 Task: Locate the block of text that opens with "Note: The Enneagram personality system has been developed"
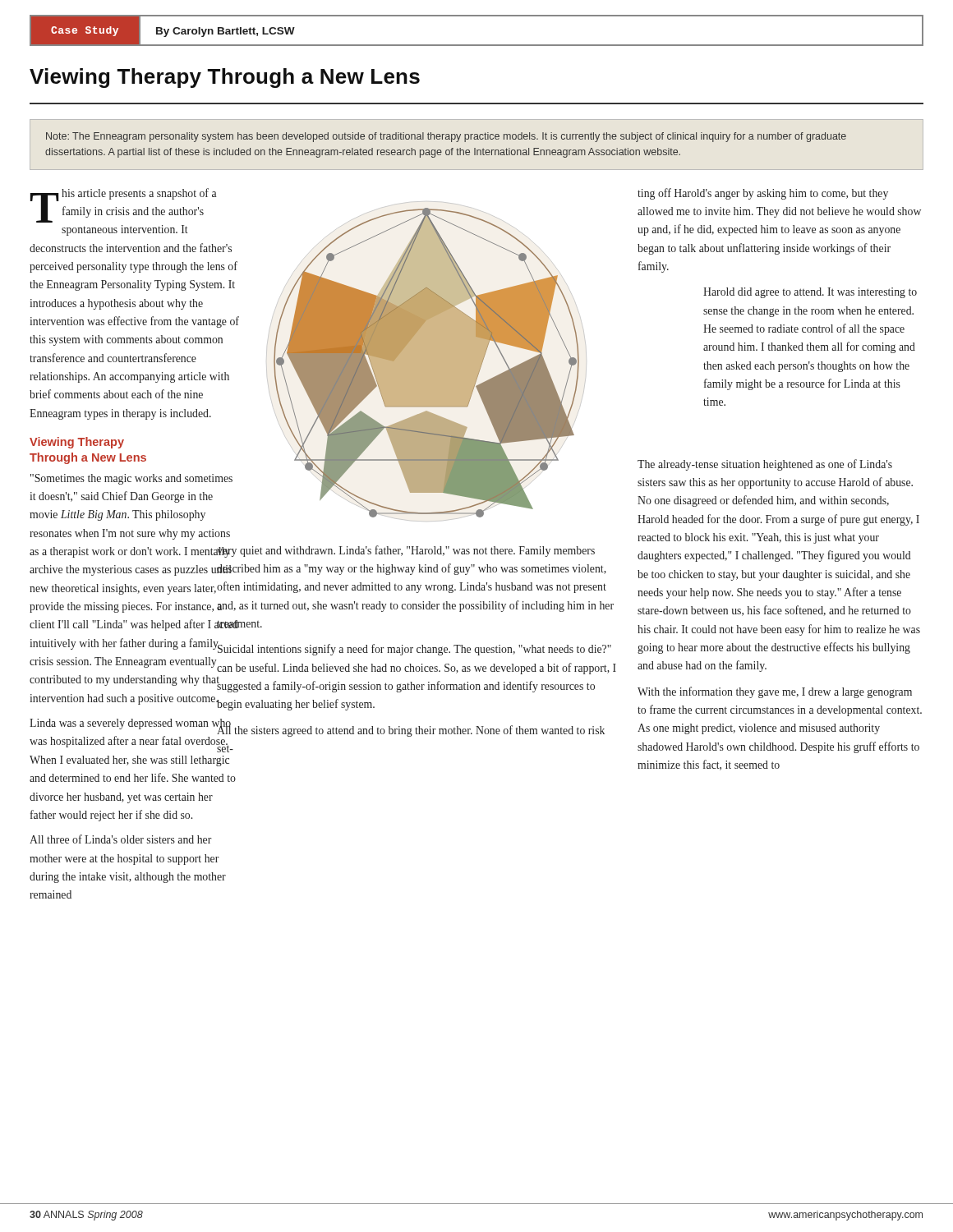[x=446, y=144]
